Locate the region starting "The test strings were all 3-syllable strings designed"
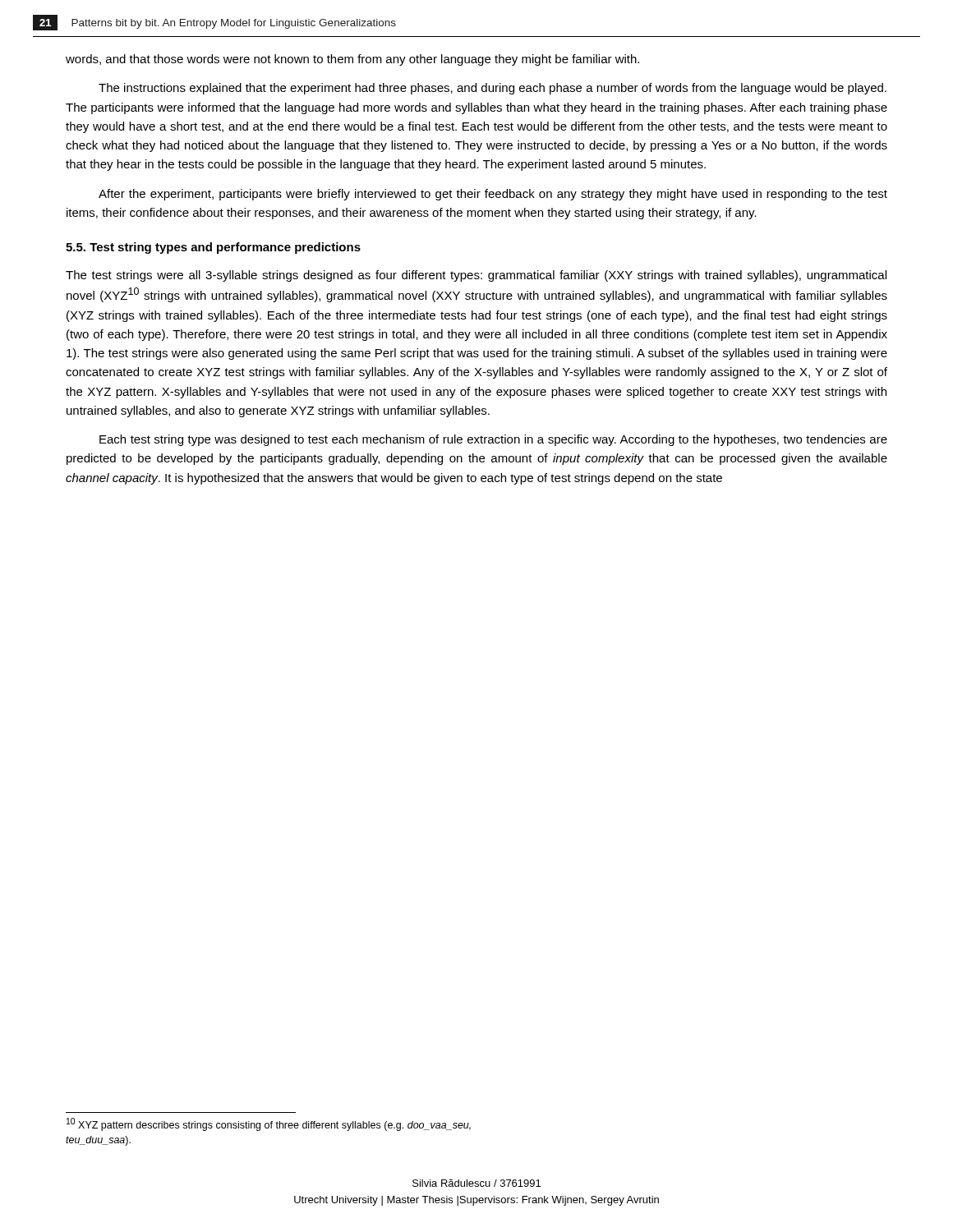The image size is (953, 1232). [x=476, y=342]
